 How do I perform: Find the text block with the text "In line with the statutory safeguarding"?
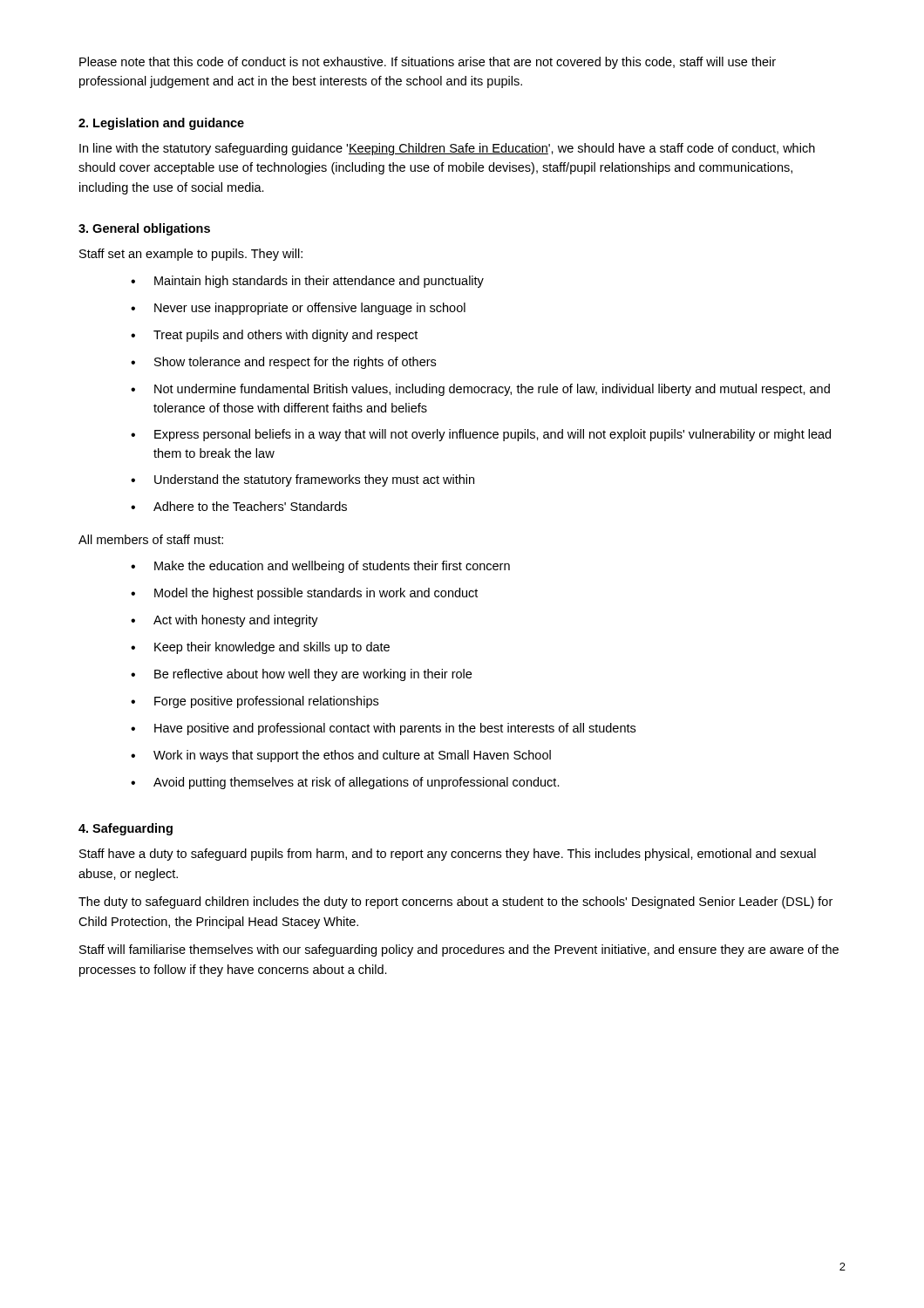pyautogui.click(x=447, y=168)
